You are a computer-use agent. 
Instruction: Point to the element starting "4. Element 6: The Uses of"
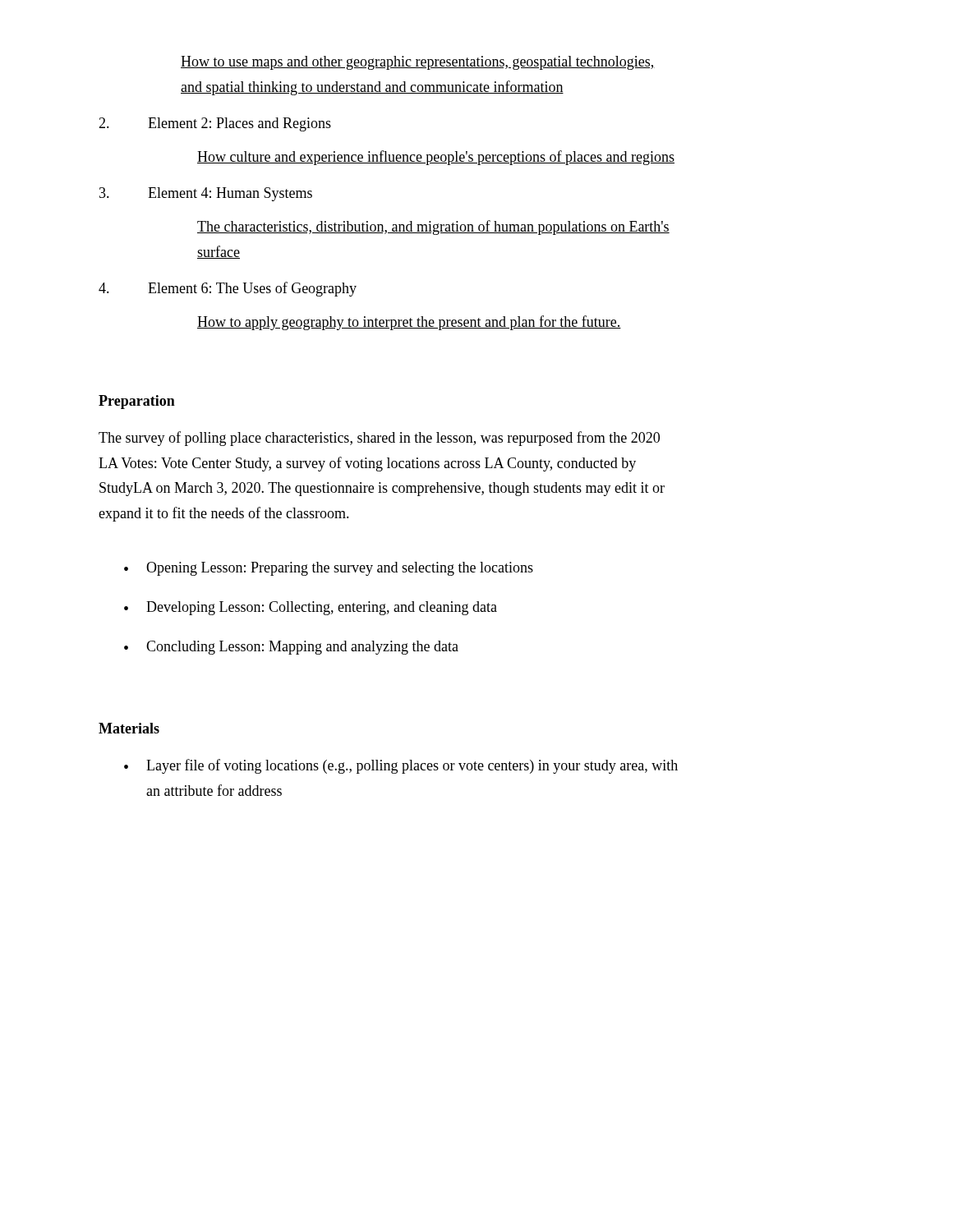click(x=228, y=289)
